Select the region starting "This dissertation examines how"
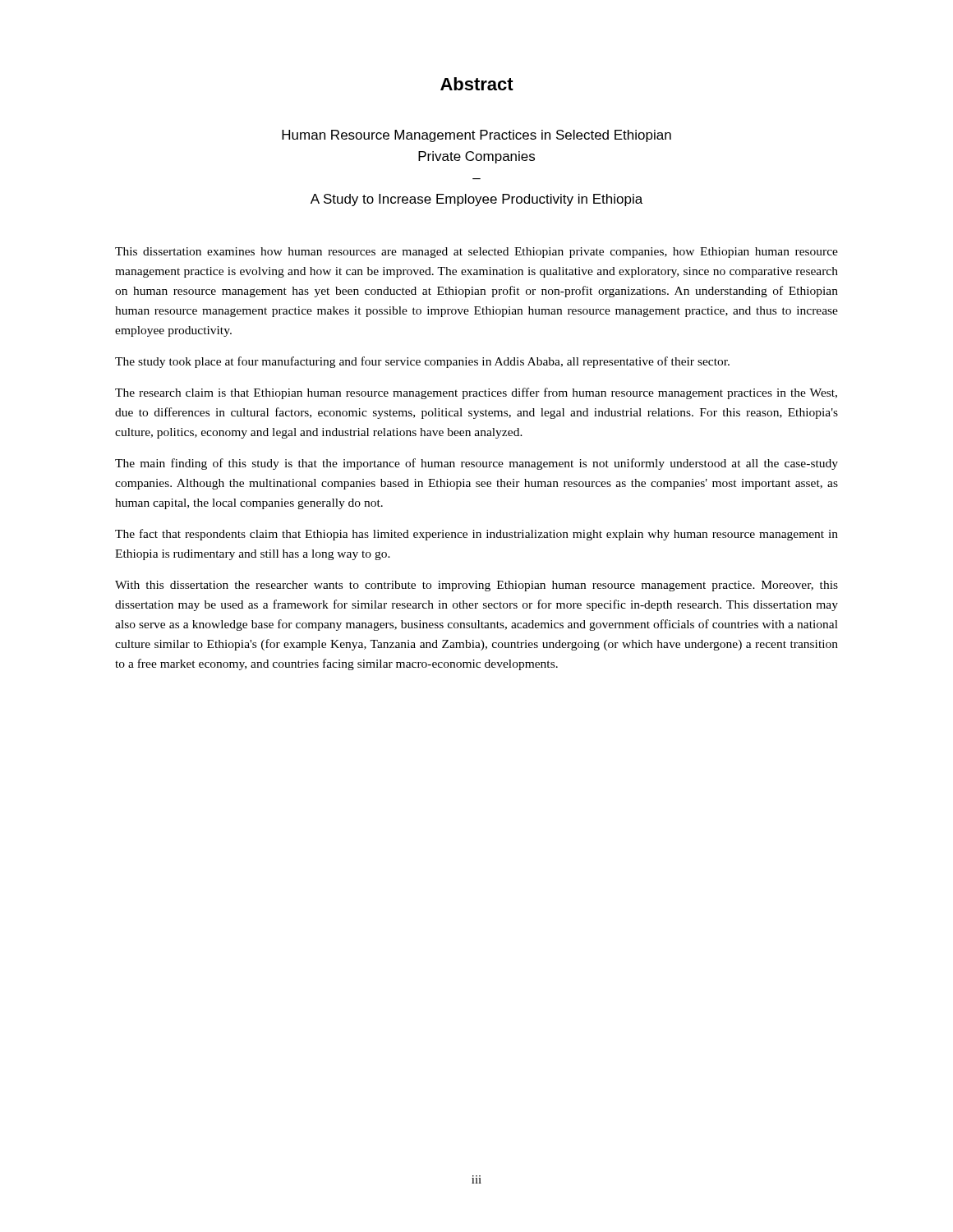953x1232 pixels. coord(476,290)
